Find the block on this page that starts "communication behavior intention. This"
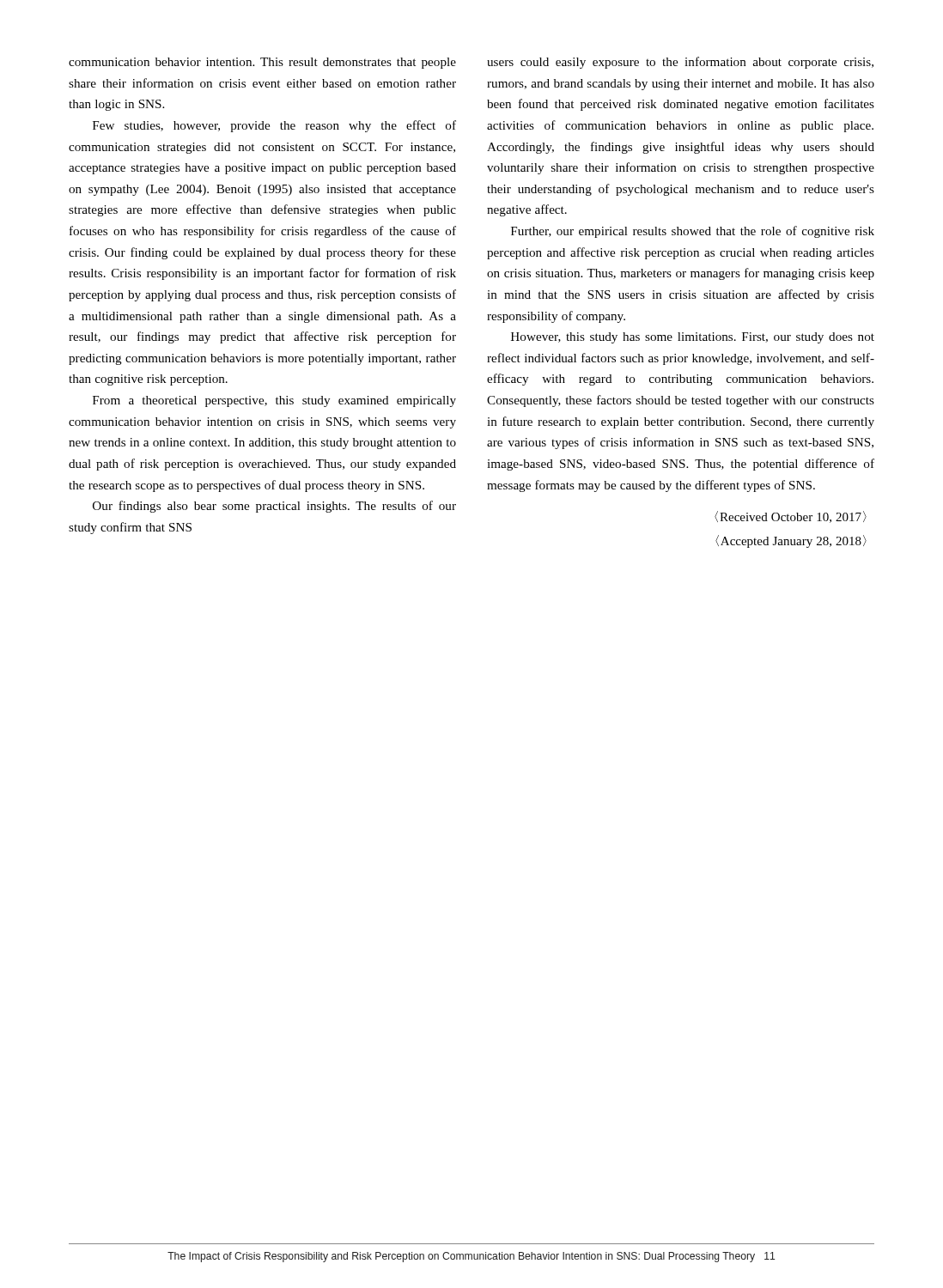The width and height of the screenshot is (943, 1288). click(x=262, y=295)
